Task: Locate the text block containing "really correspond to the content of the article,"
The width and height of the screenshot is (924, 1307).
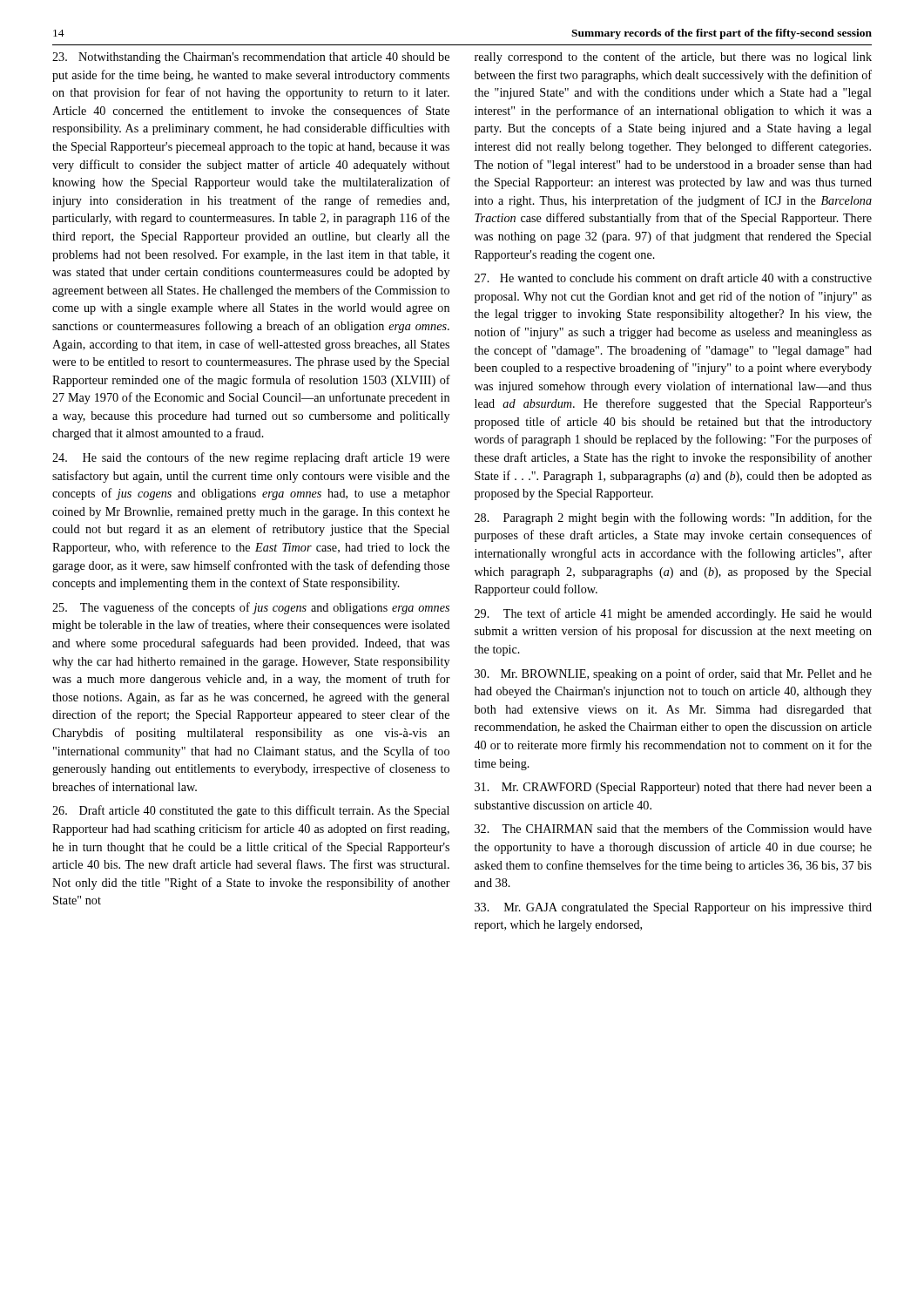Action: click(x=673, y=156)
